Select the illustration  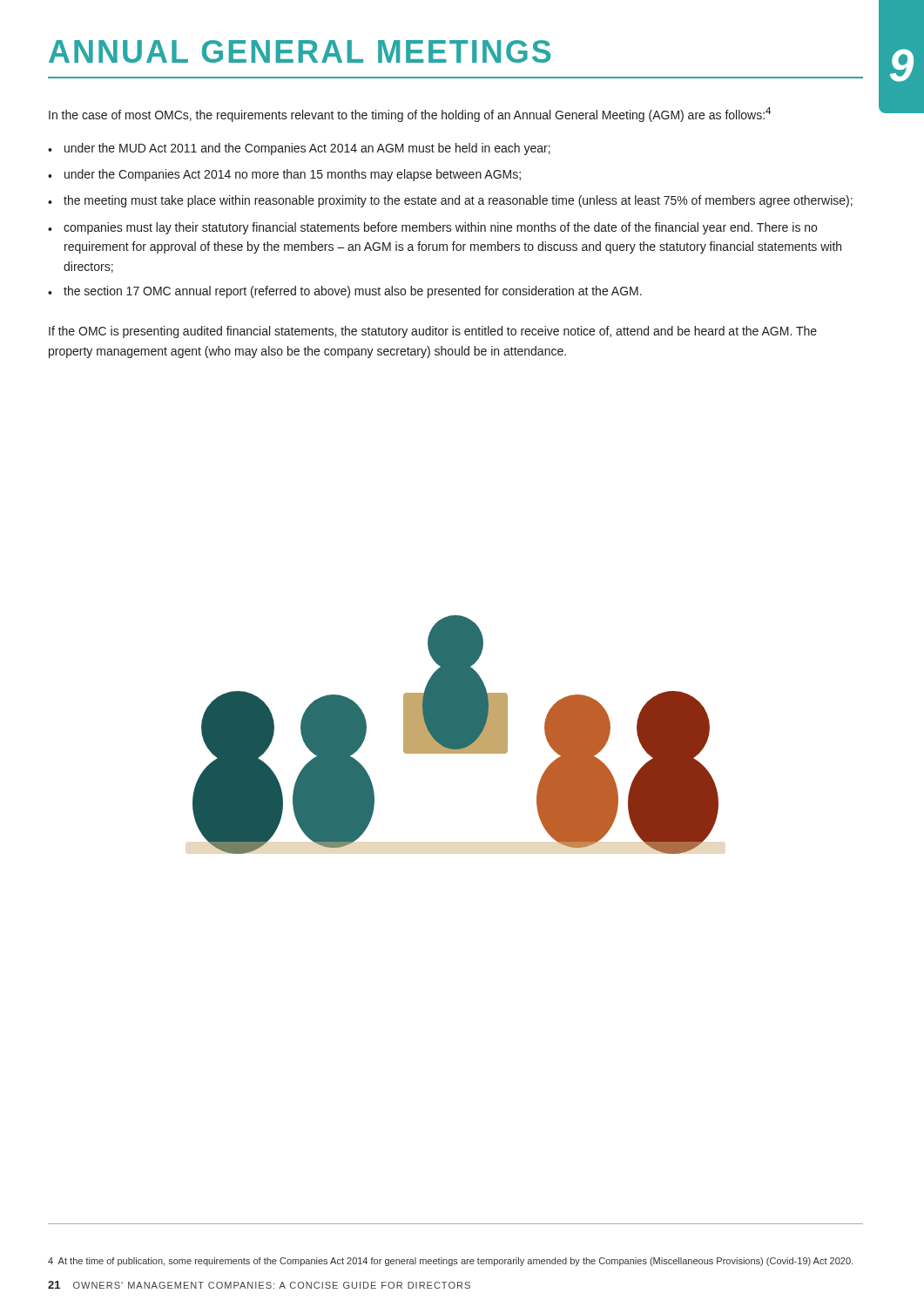click(x=455, y=706)
